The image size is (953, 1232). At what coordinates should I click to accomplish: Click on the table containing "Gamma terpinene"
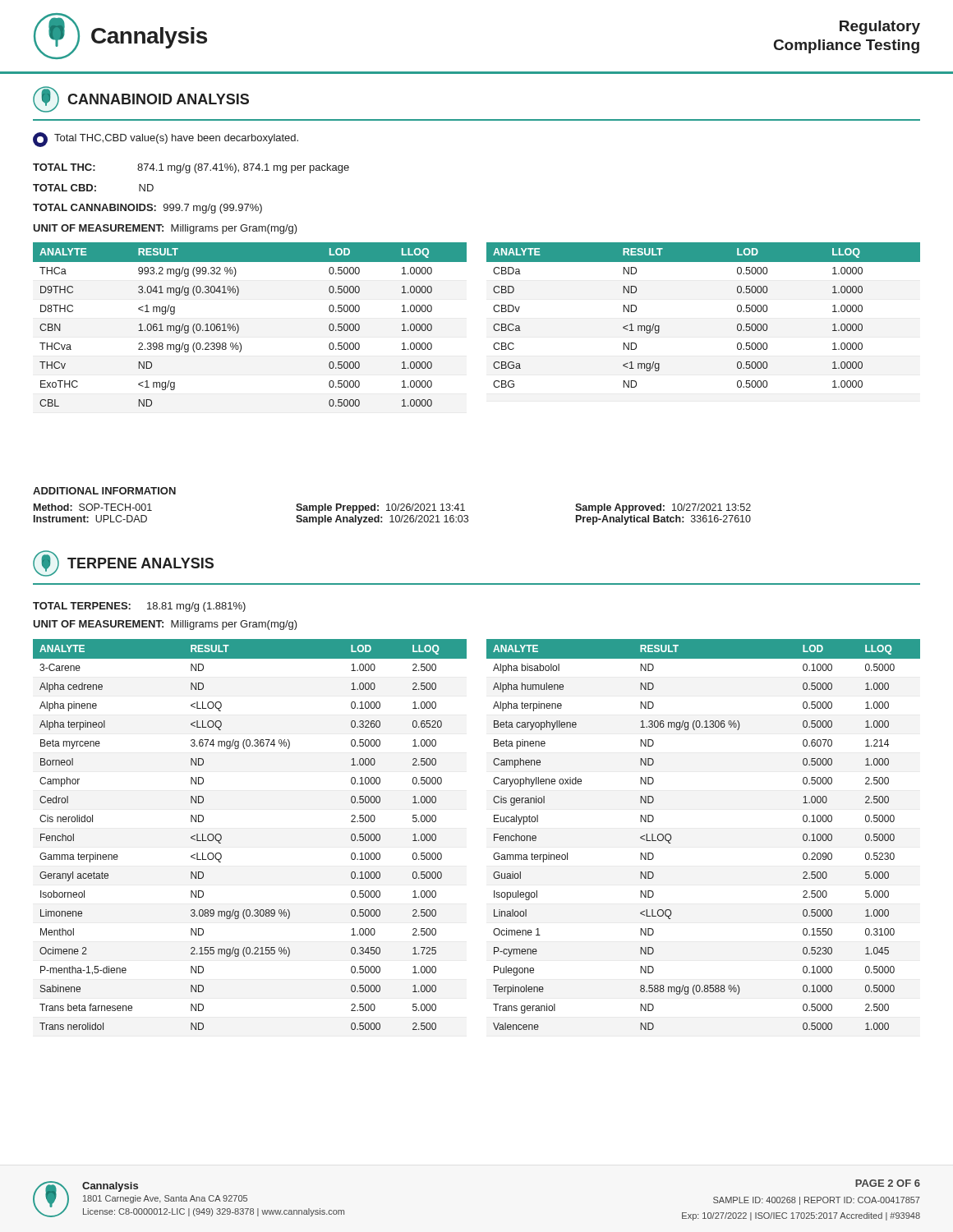476,838
